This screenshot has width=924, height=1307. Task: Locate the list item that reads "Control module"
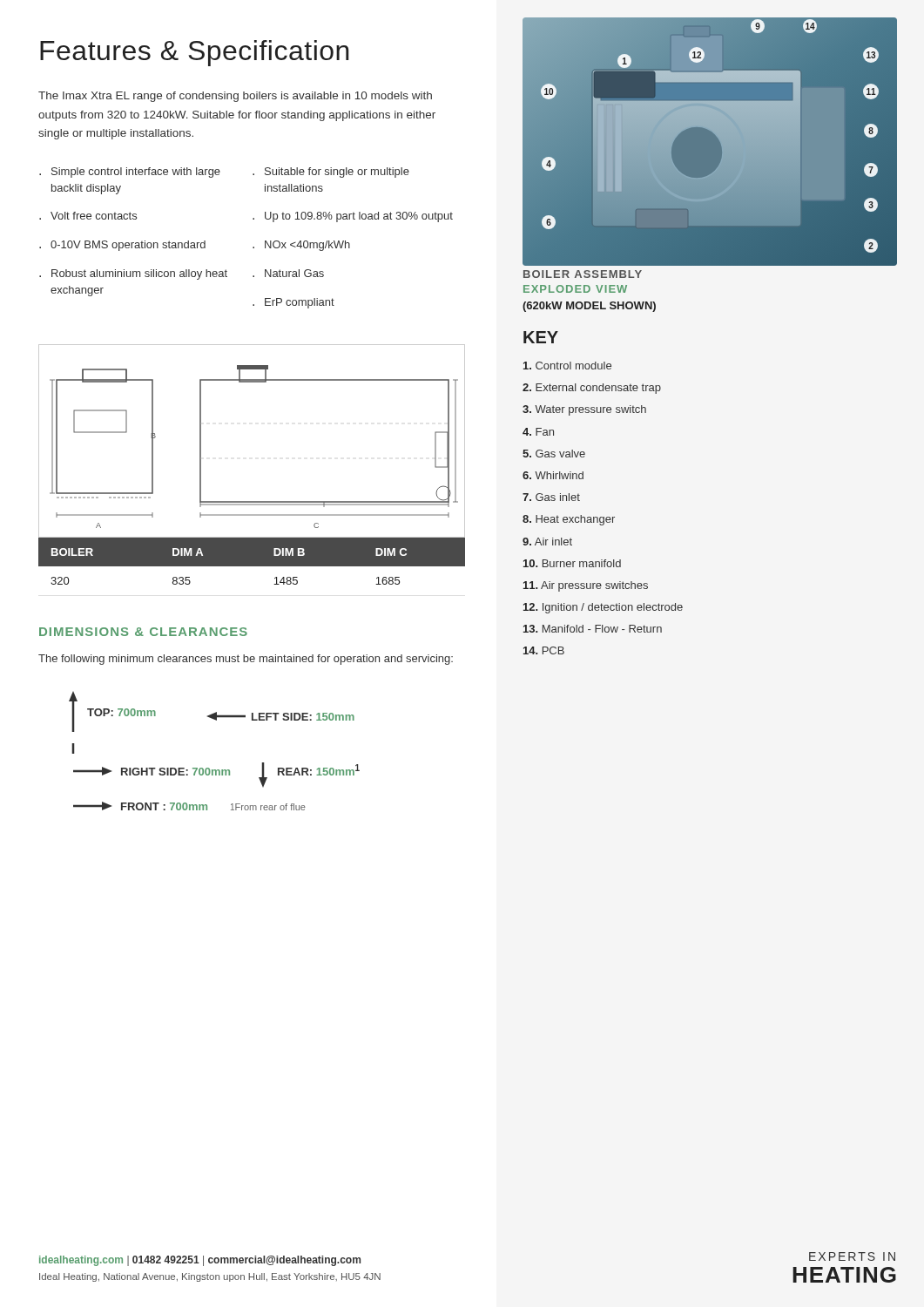click(x=567, y=366)
